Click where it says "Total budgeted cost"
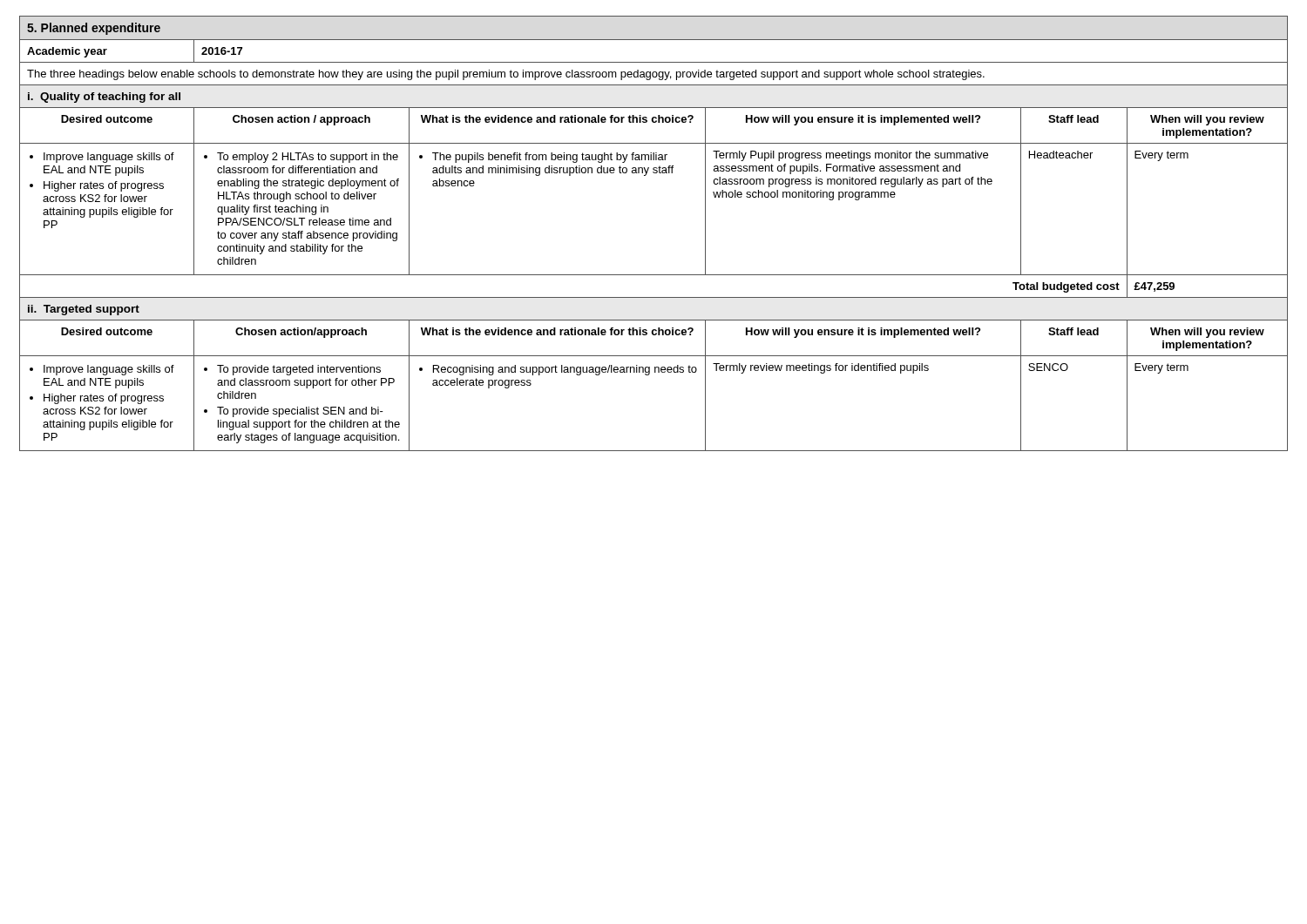 pos(1066,286)
